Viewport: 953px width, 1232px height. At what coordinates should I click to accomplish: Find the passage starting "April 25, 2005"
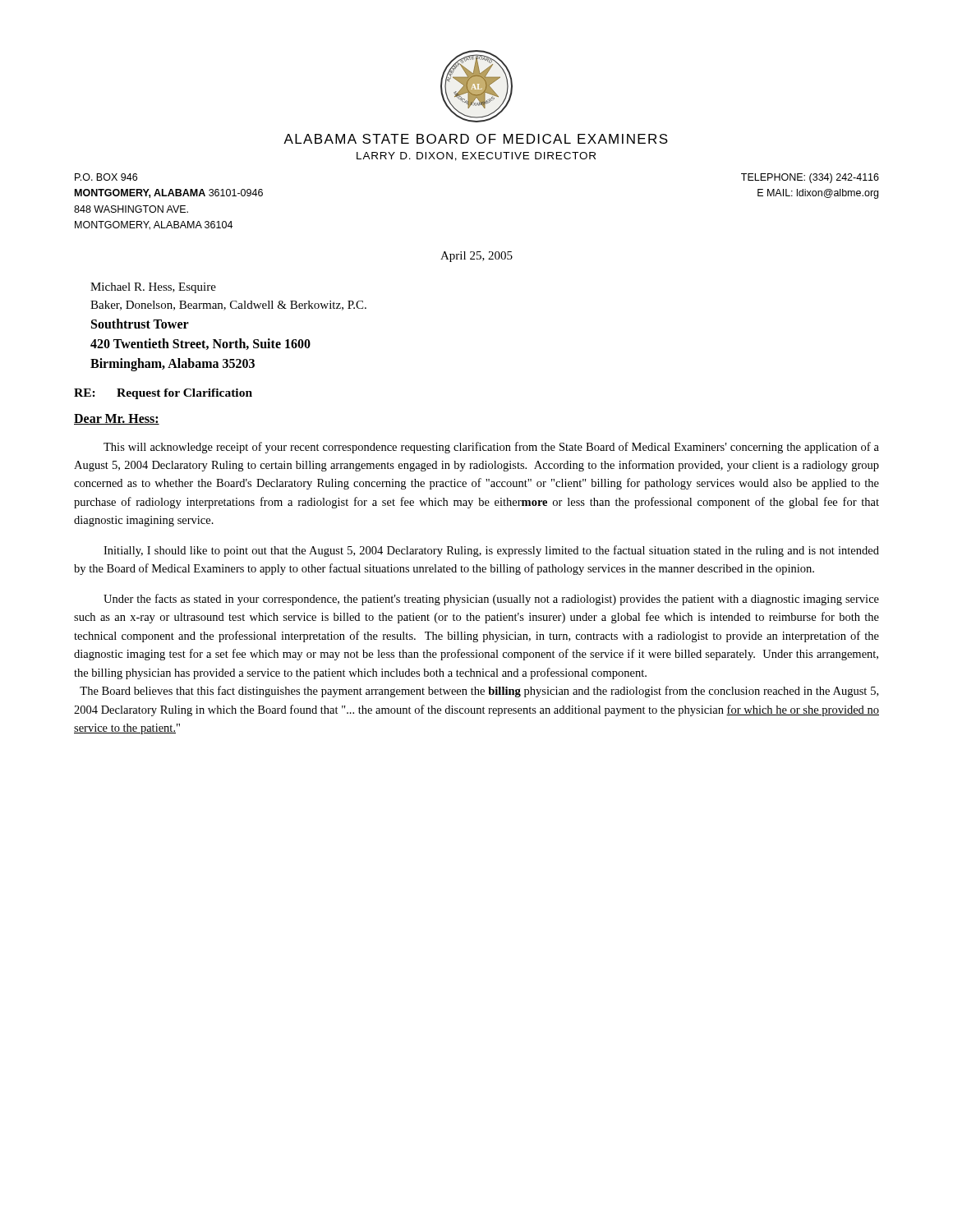click(x=476, y=255)
